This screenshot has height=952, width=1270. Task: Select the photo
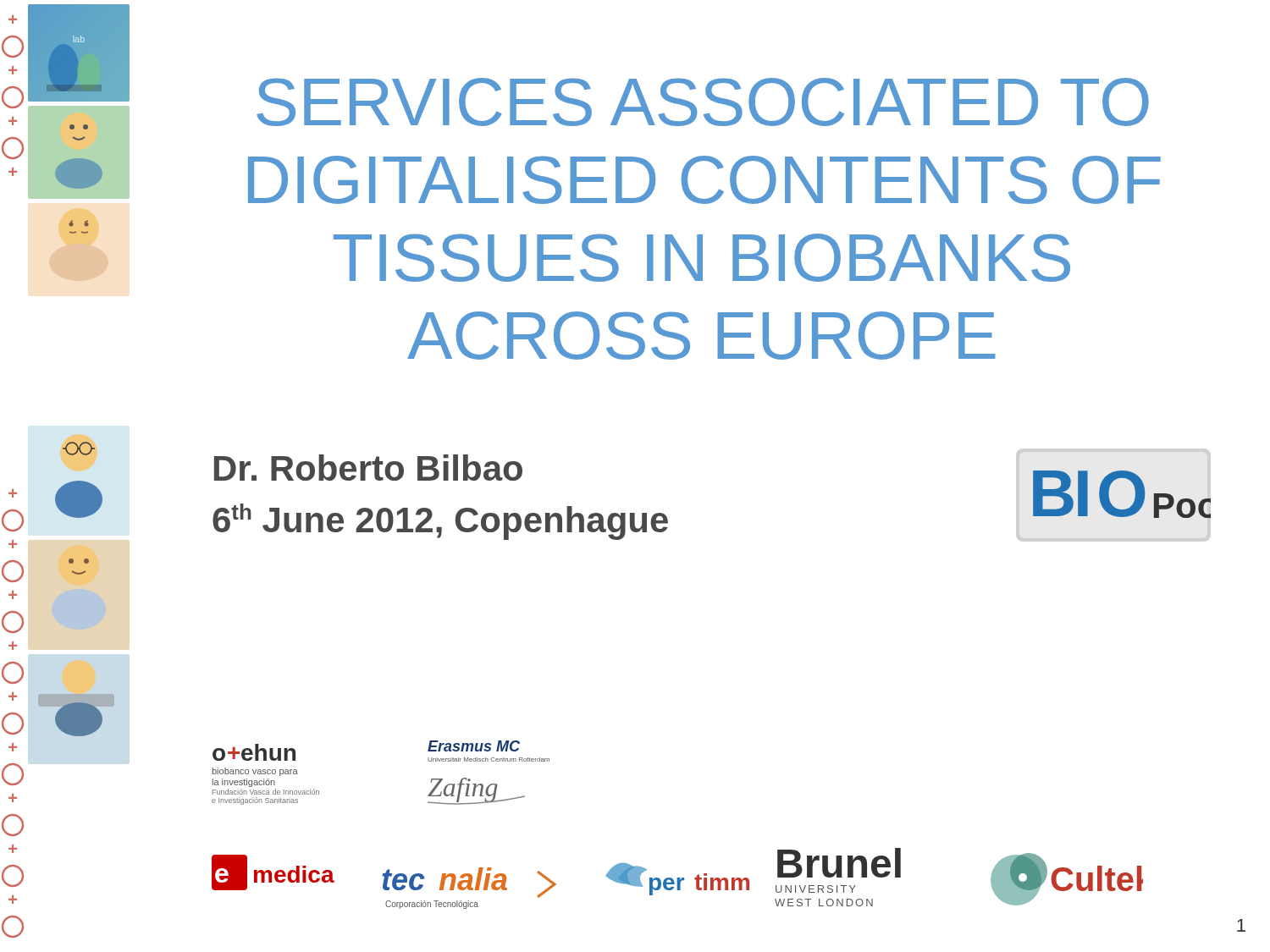tap(66, 476)
